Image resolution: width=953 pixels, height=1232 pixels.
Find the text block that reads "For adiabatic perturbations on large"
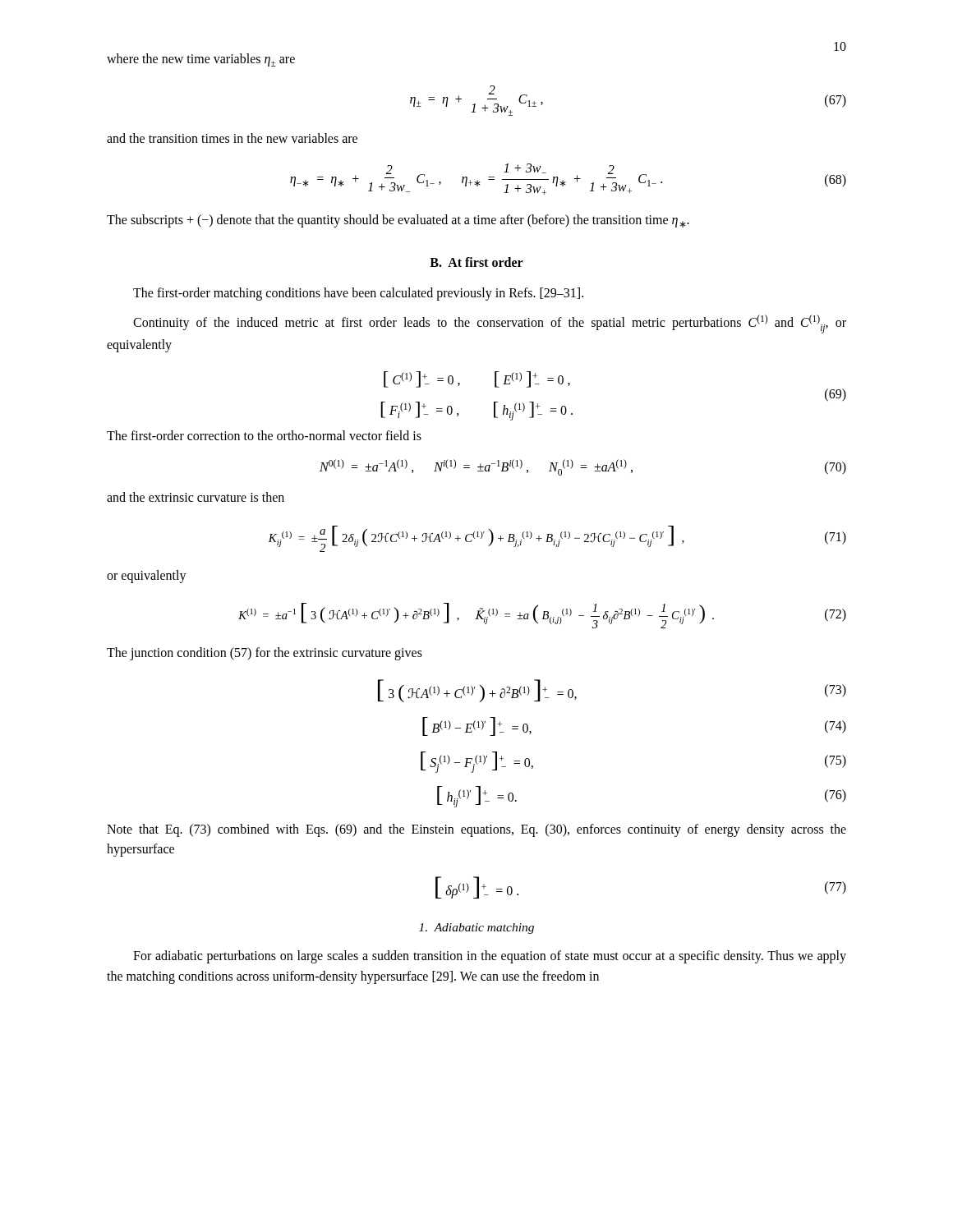pyautogui.click(x=476, y=967)
